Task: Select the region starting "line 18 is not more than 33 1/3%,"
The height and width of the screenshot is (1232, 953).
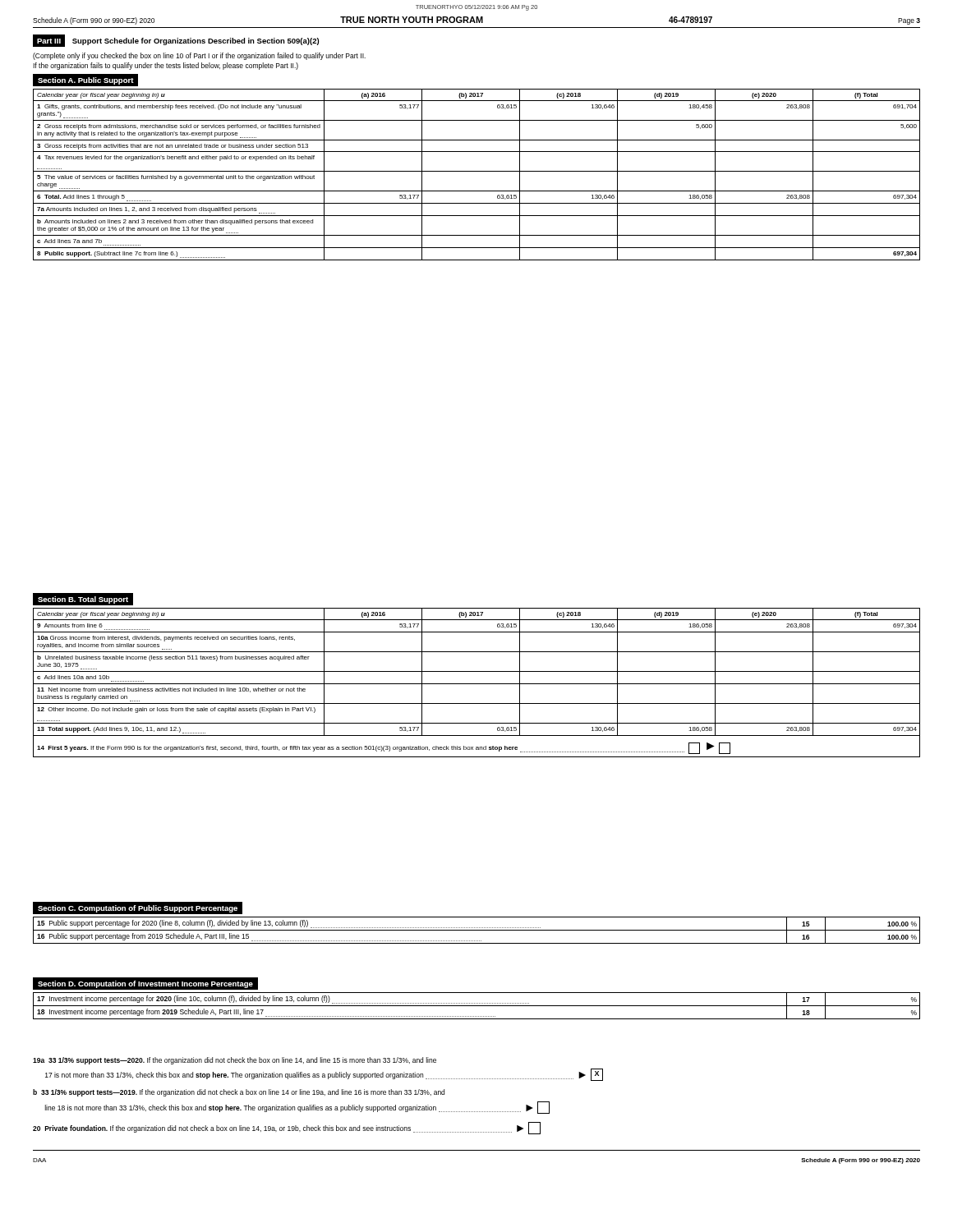Action: (x=291, y=1107)
